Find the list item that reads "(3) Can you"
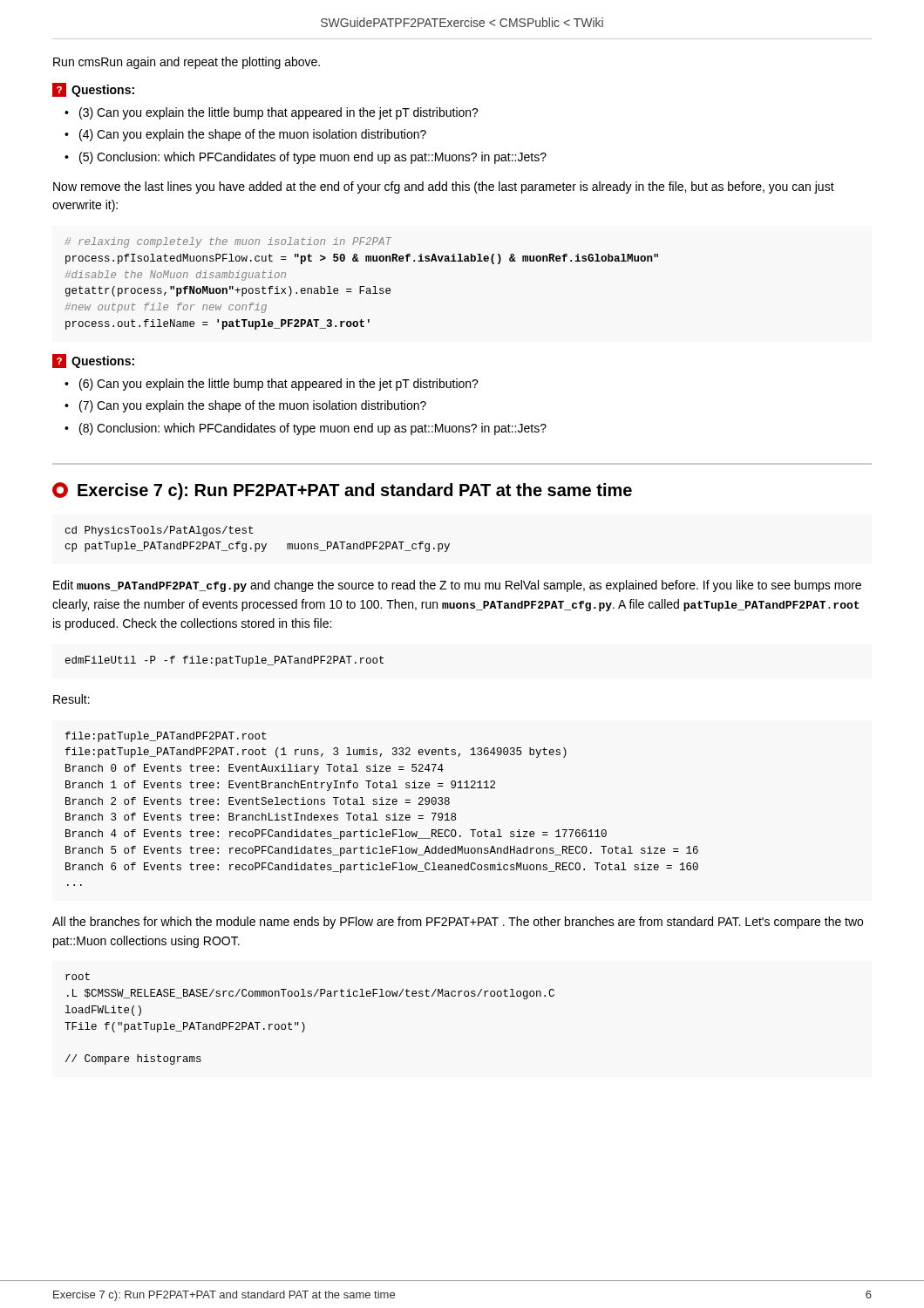The height and width of the screenshot is (1308, 924). 278,112
